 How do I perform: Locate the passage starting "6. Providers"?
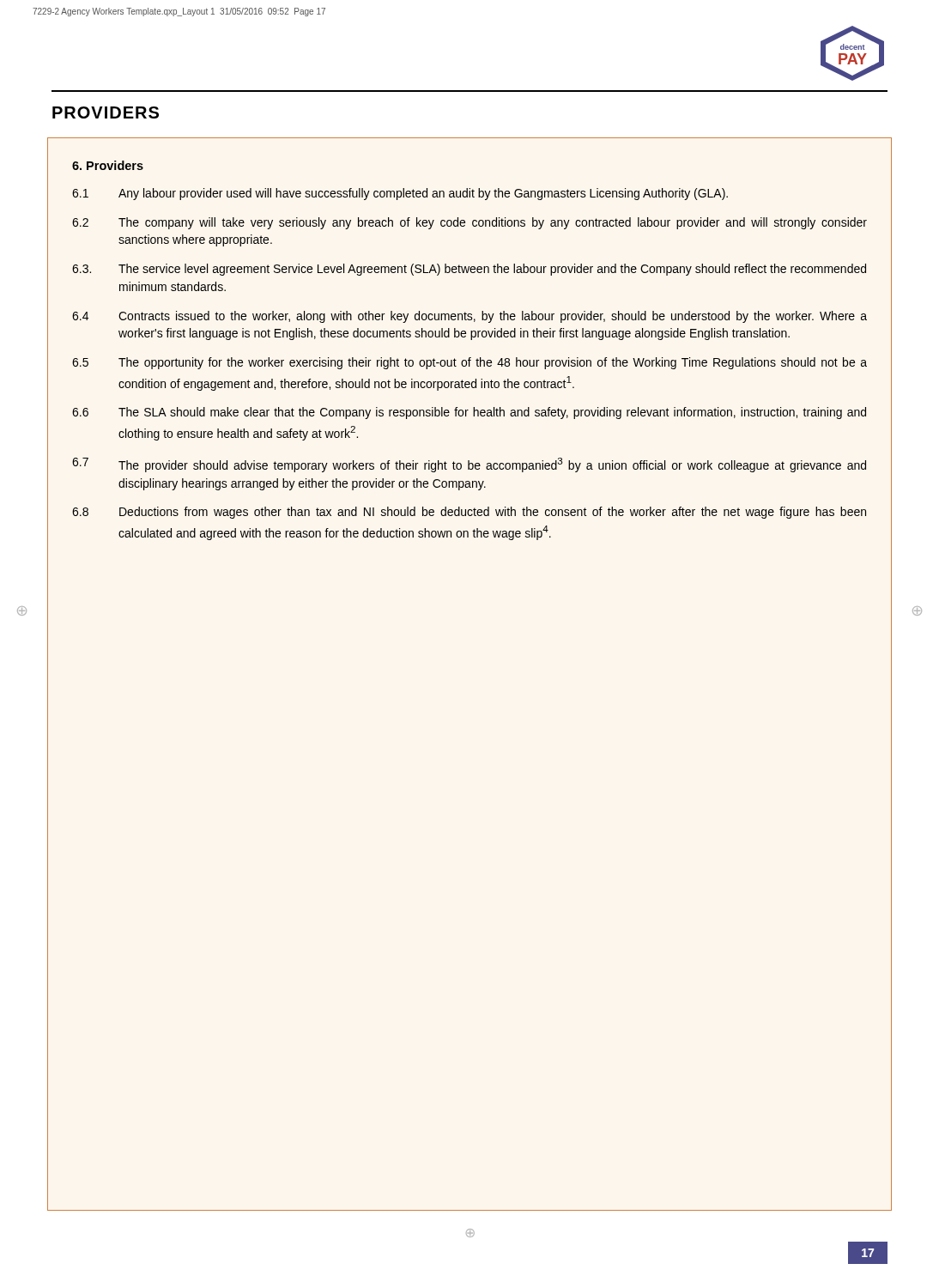[108, 166]
